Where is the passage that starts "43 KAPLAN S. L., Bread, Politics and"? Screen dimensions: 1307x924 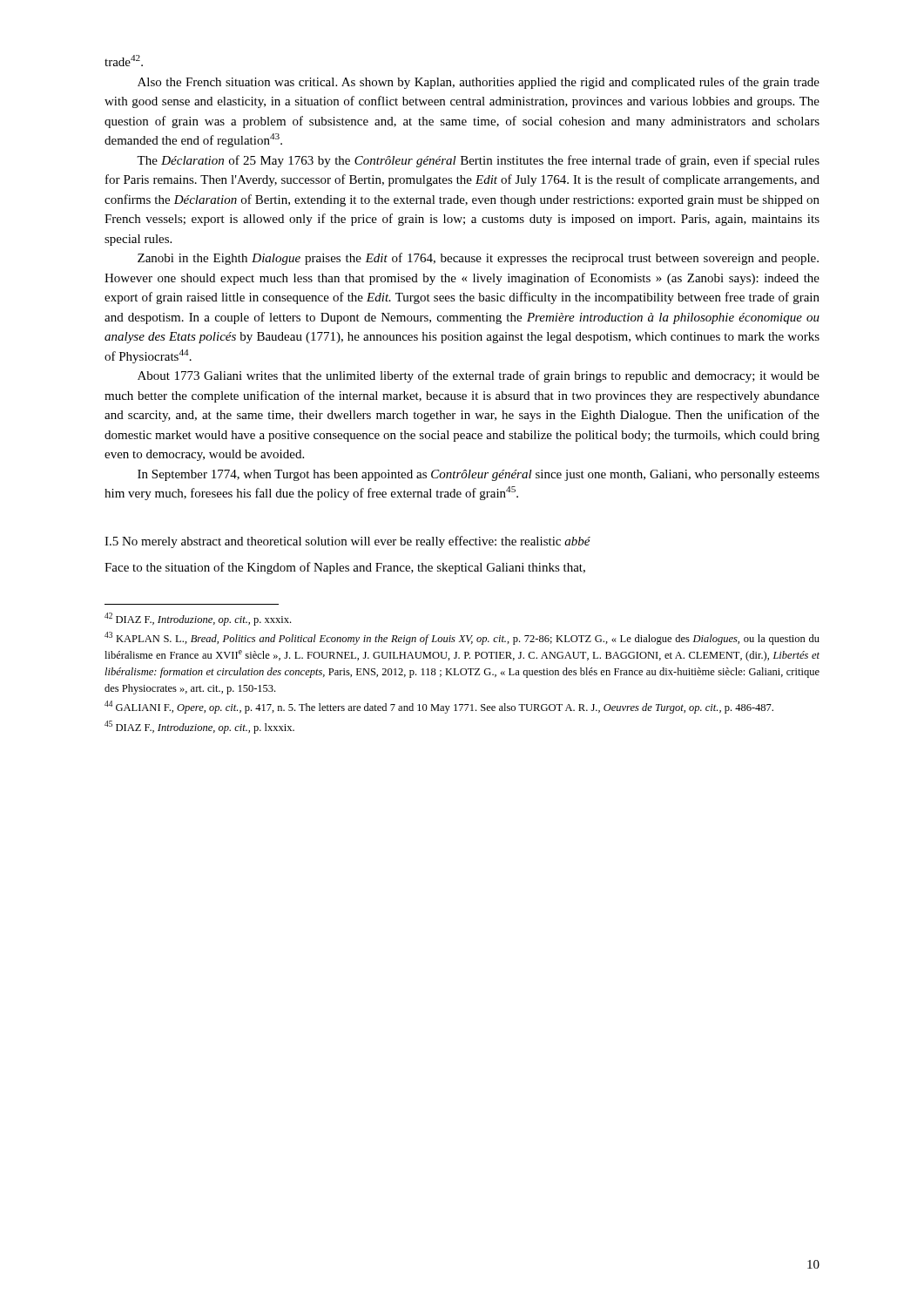tap(462, 664)
